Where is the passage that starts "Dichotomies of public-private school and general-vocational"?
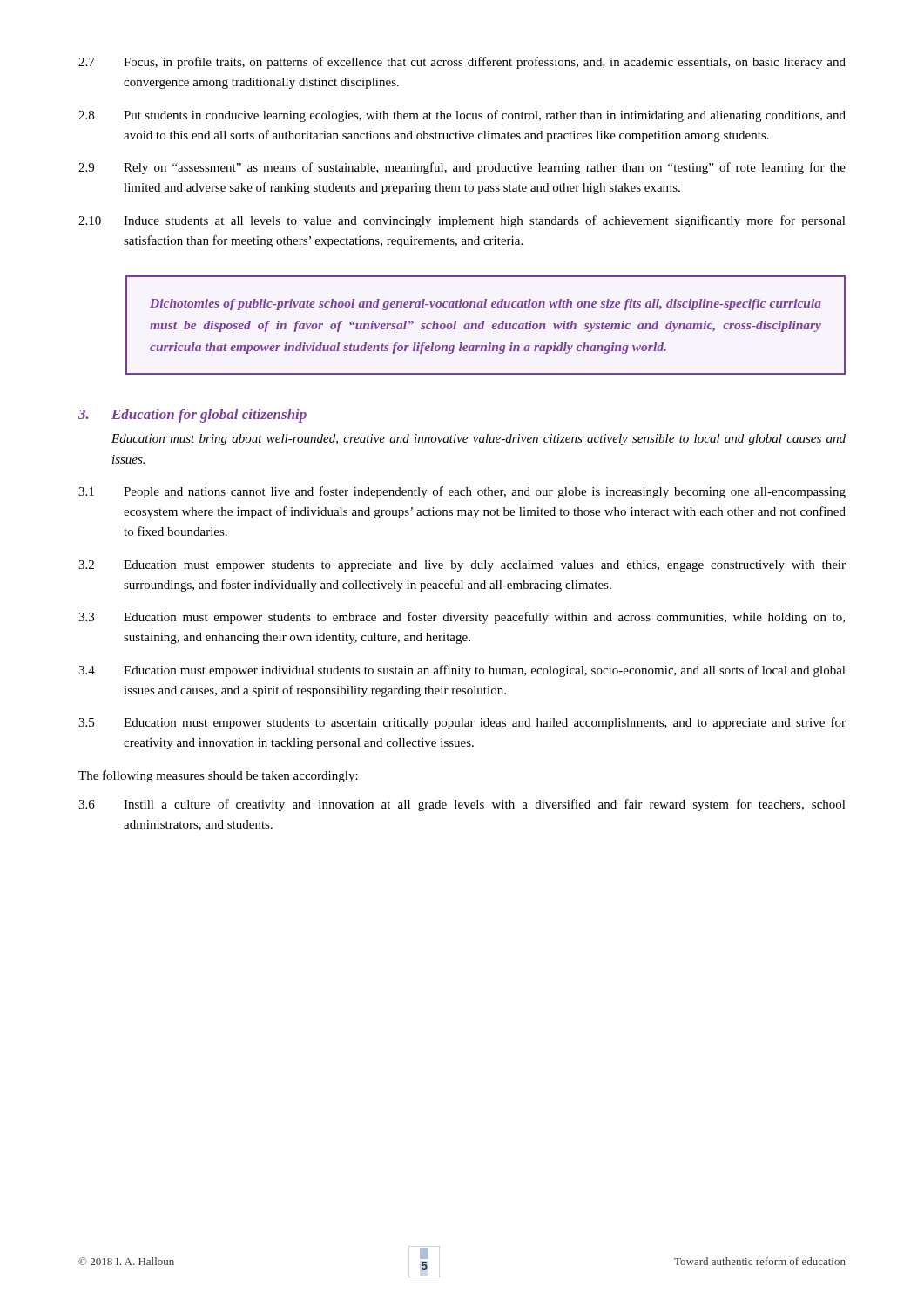Image resolution: width=924 pixels, height=1307 pixels. [x=486, y=325]
